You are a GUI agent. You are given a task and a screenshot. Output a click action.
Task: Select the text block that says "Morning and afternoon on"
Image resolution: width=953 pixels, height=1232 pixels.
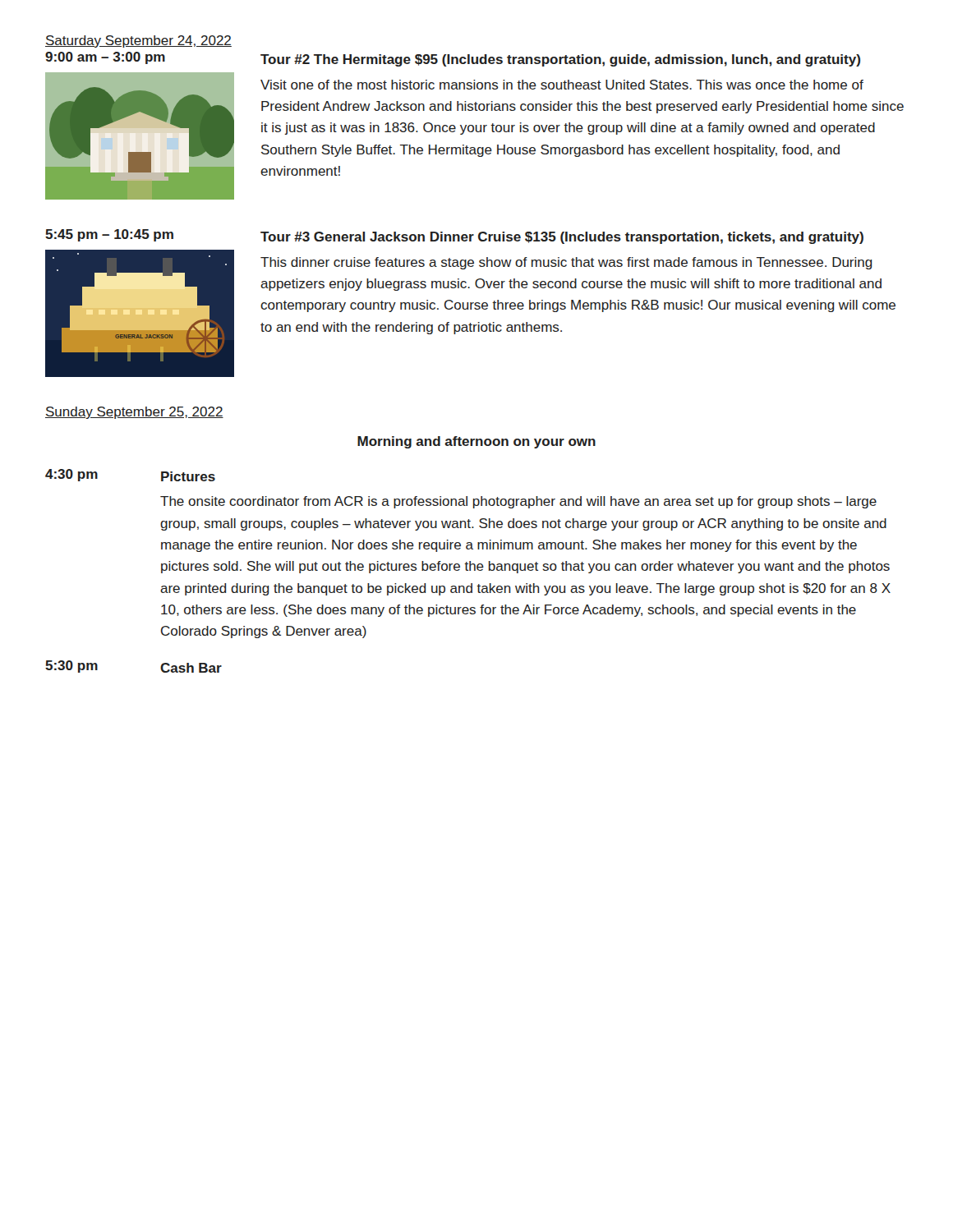point(476,441)
